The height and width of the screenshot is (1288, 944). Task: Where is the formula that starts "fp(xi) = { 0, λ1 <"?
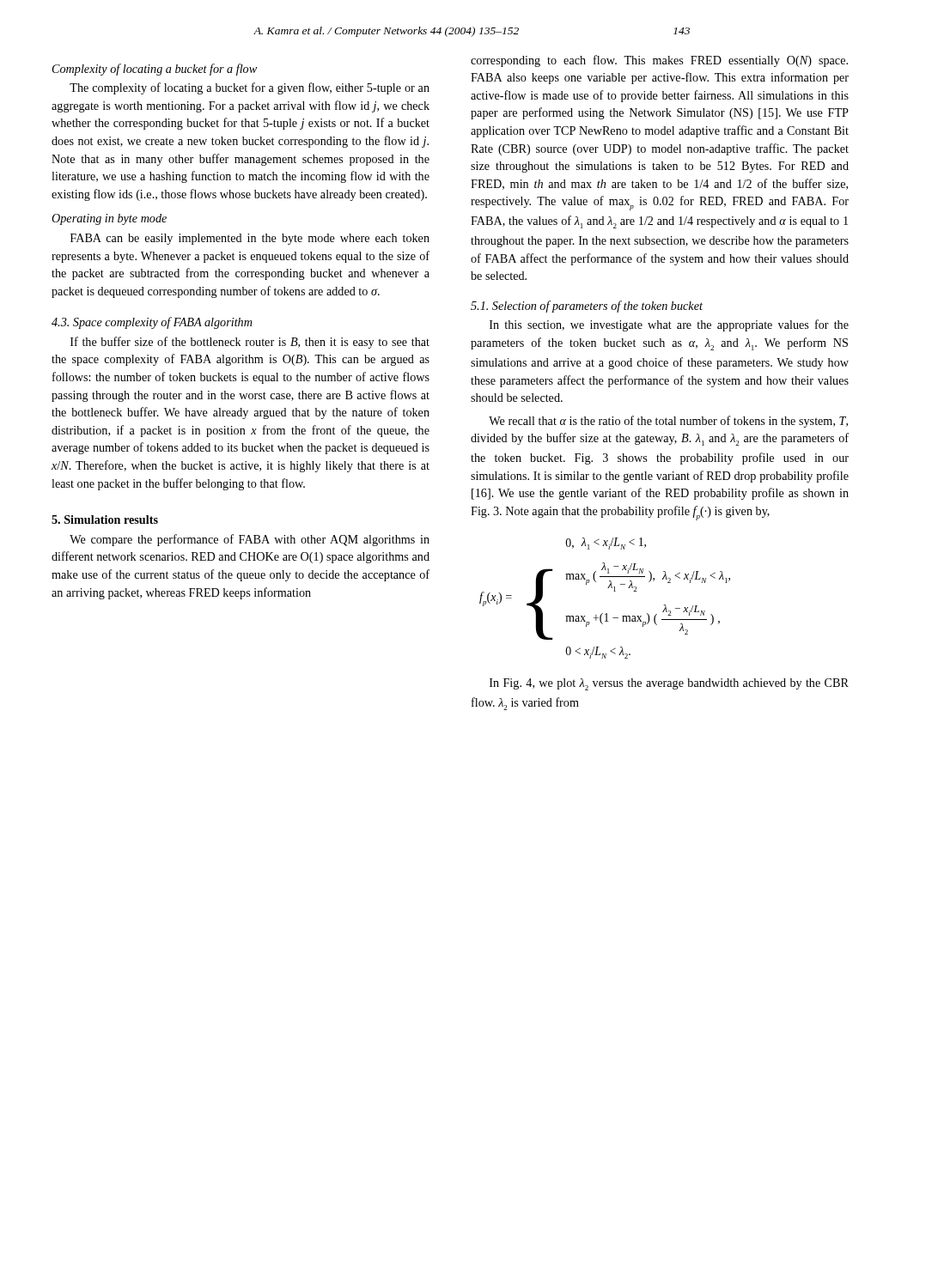[664, 598]
